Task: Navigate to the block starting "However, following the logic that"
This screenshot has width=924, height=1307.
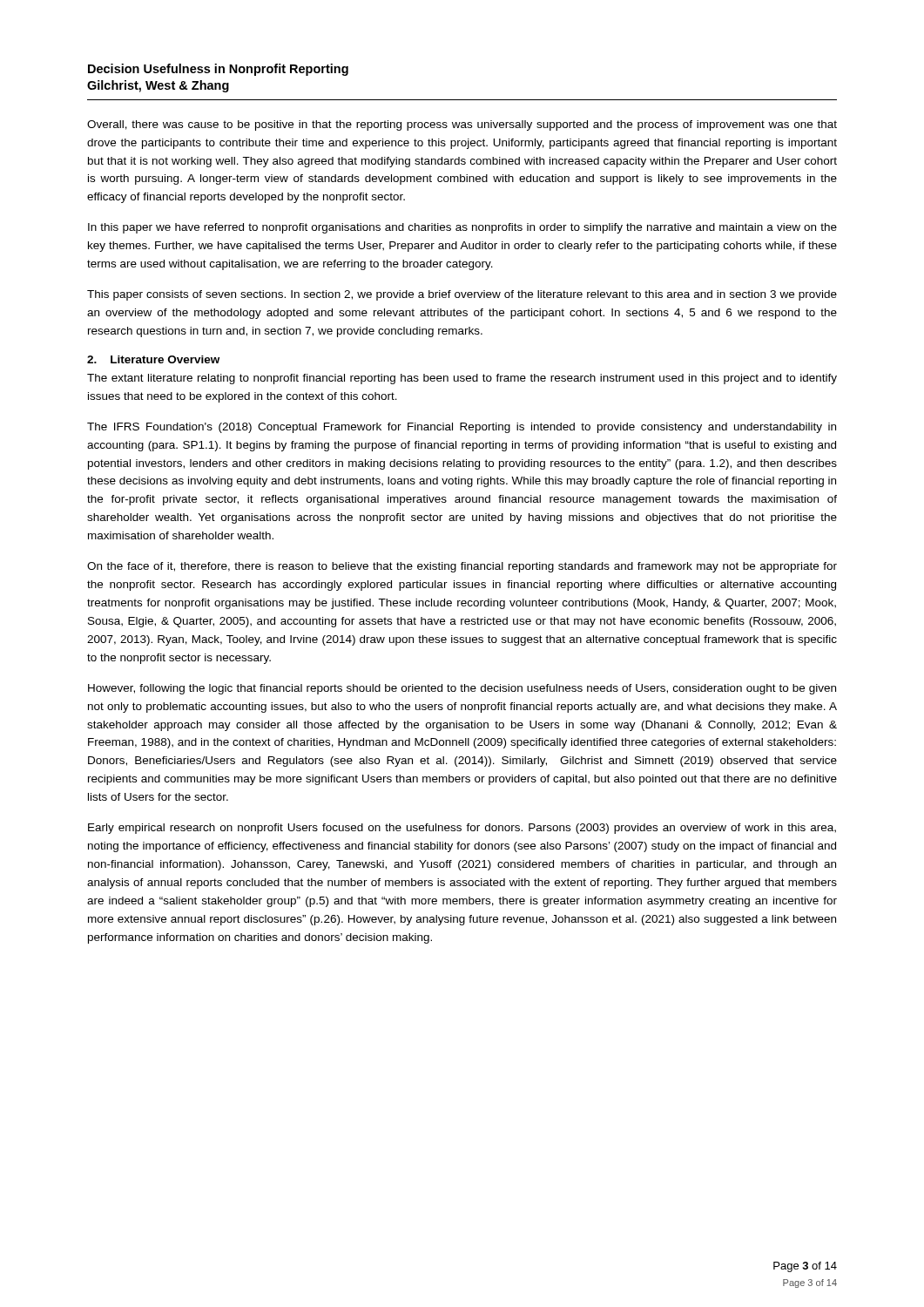Action: tap(462, 742)
